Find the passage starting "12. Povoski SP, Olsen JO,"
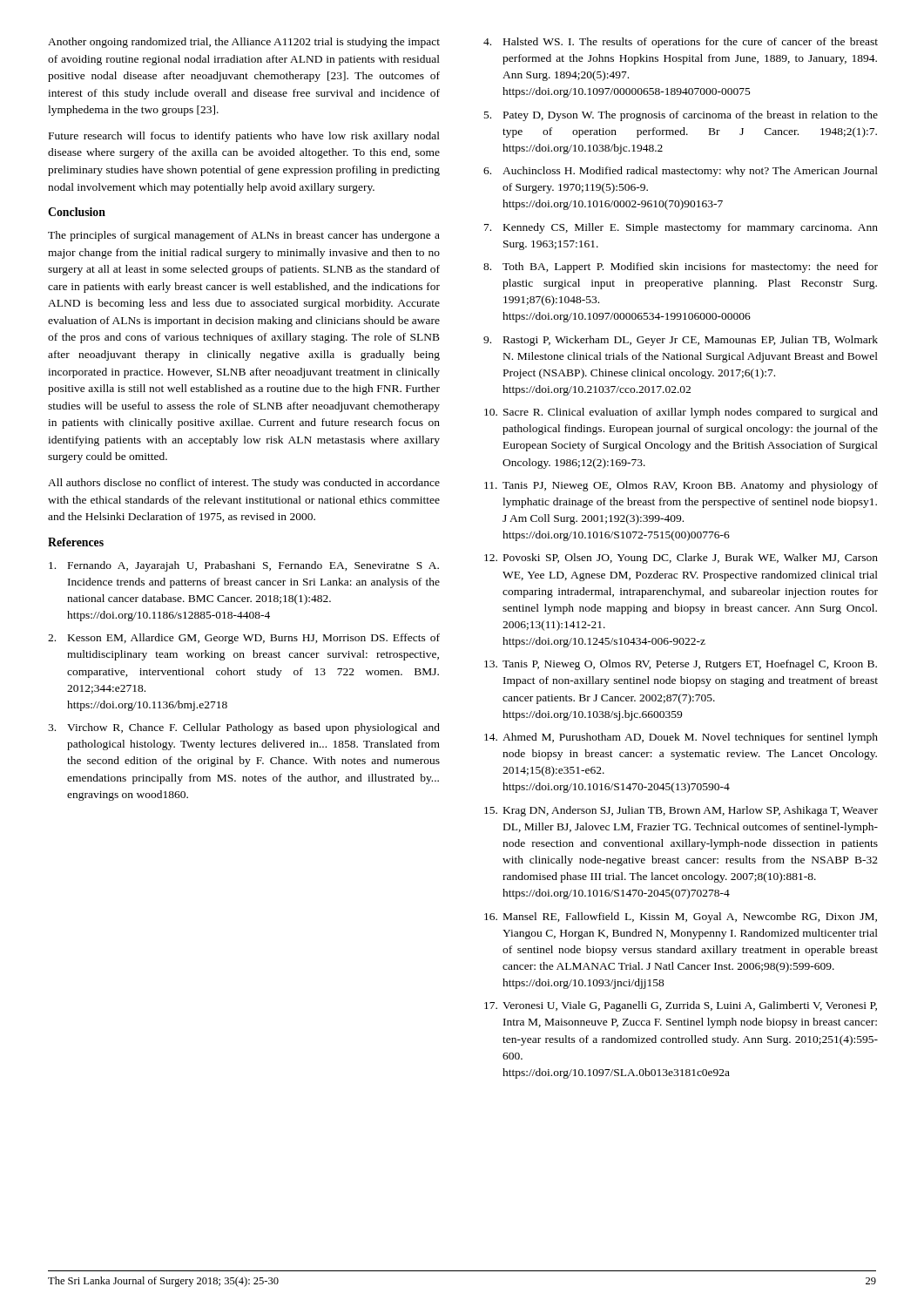924x1307 pixels. (681, 599)
